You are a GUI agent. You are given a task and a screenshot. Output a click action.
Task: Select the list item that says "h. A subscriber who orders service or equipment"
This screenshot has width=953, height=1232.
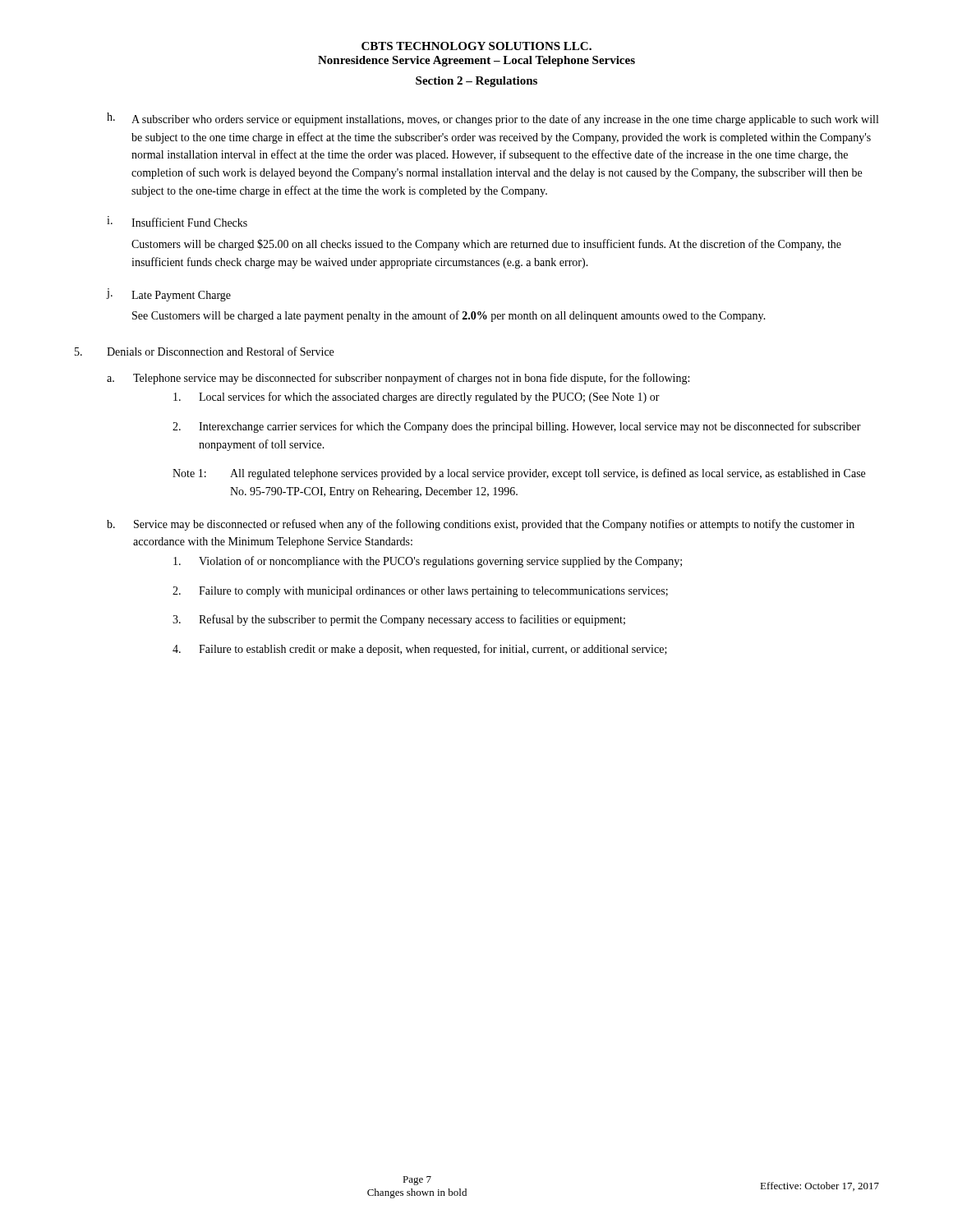click(x=493, y=155)
